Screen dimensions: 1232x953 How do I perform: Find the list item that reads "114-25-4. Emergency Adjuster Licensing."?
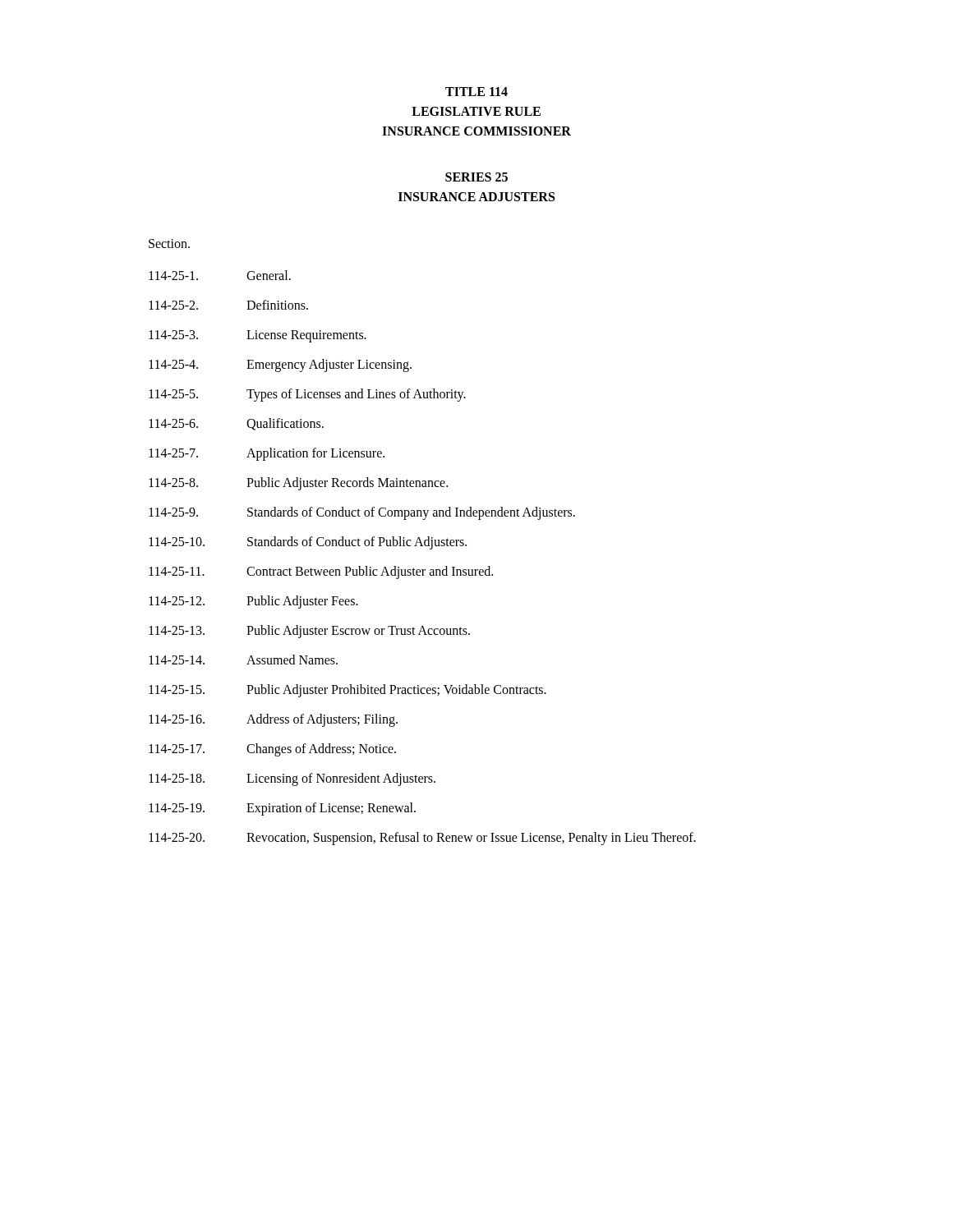[x=280, y=365]
